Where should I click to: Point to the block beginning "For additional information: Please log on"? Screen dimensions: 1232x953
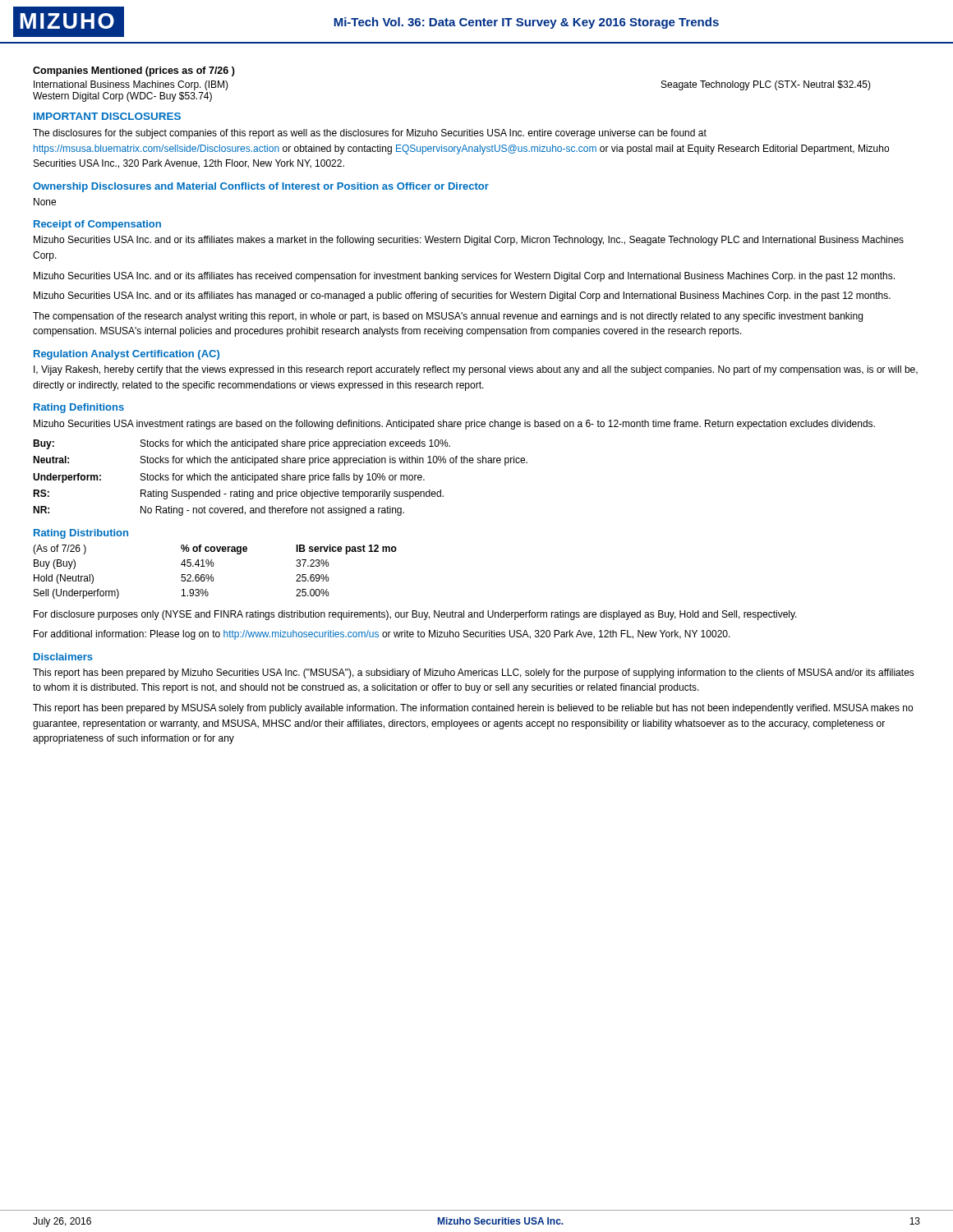click(382, 634)
